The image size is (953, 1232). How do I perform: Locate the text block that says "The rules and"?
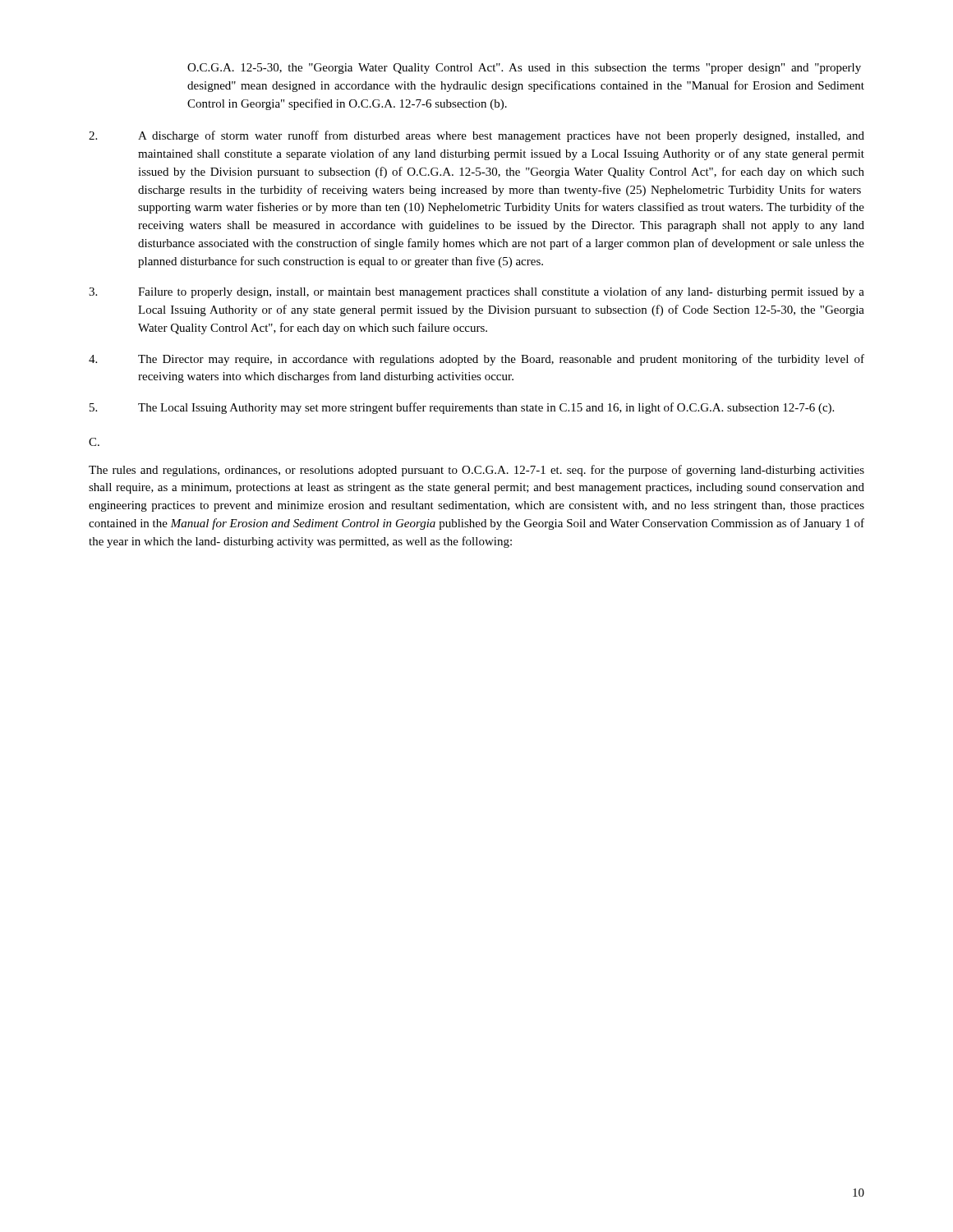point(476,505)
